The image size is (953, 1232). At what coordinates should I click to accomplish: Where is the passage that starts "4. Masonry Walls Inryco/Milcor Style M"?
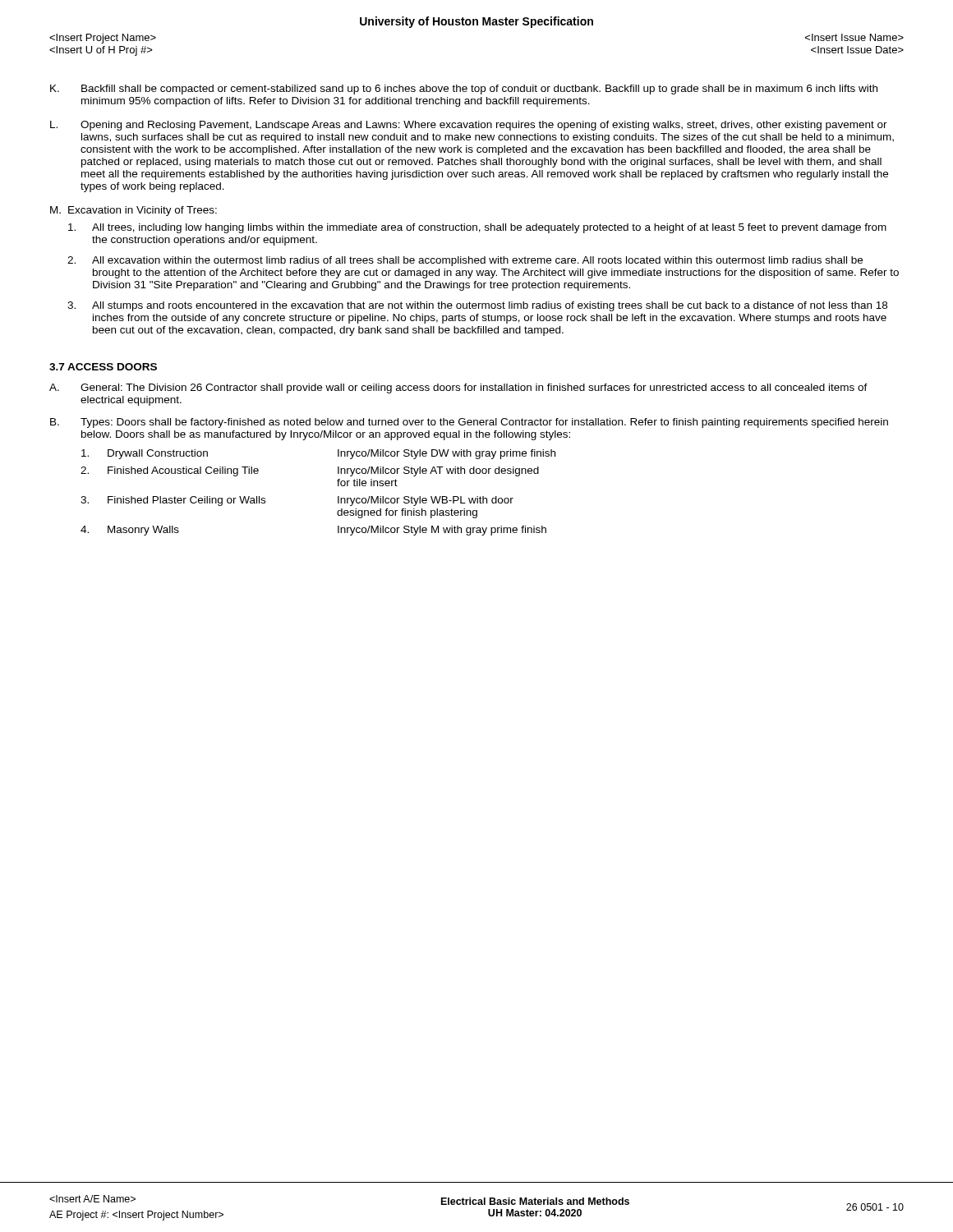[x=492, y=529]
